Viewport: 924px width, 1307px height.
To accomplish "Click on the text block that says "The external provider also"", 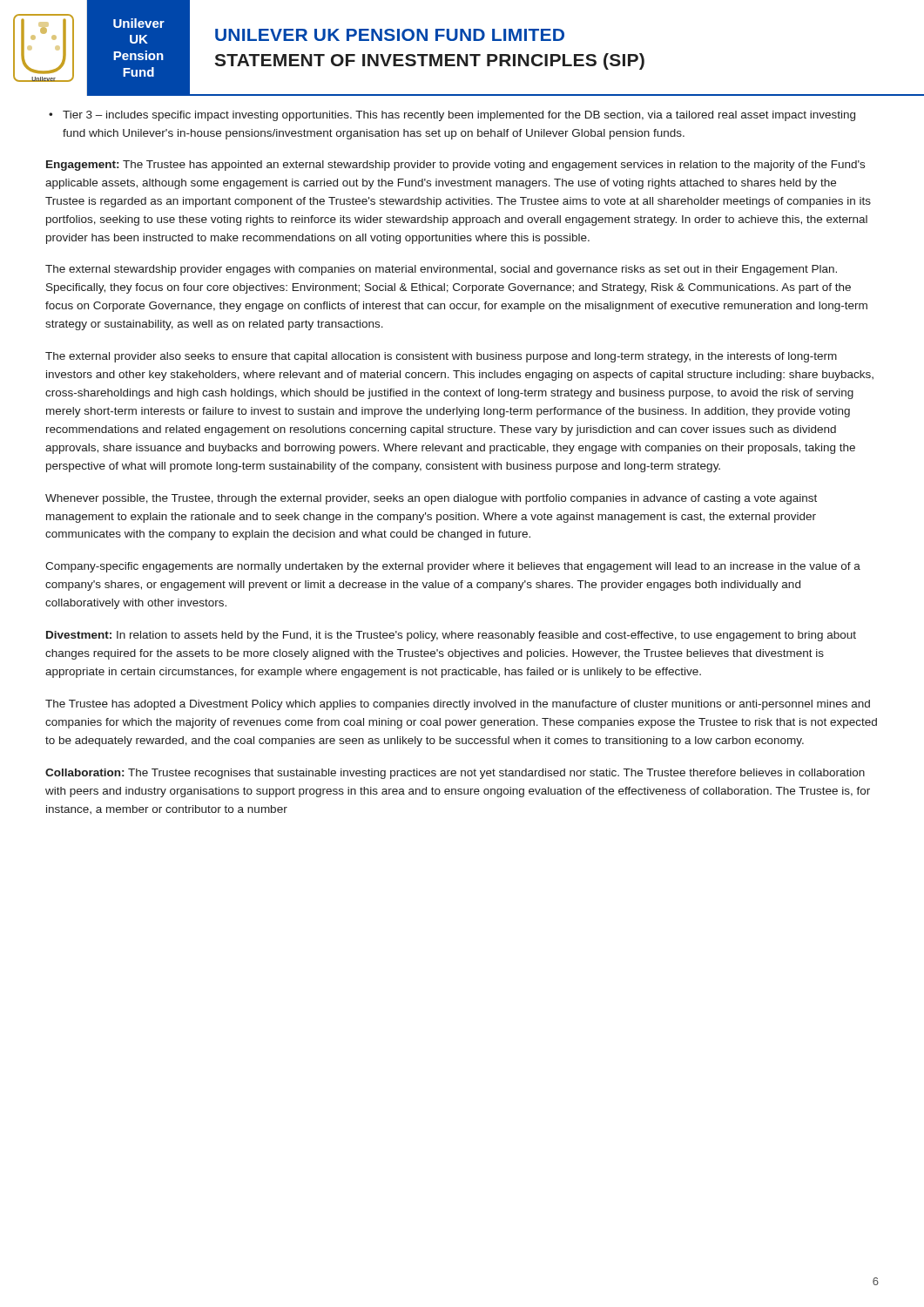I will 460,411.
